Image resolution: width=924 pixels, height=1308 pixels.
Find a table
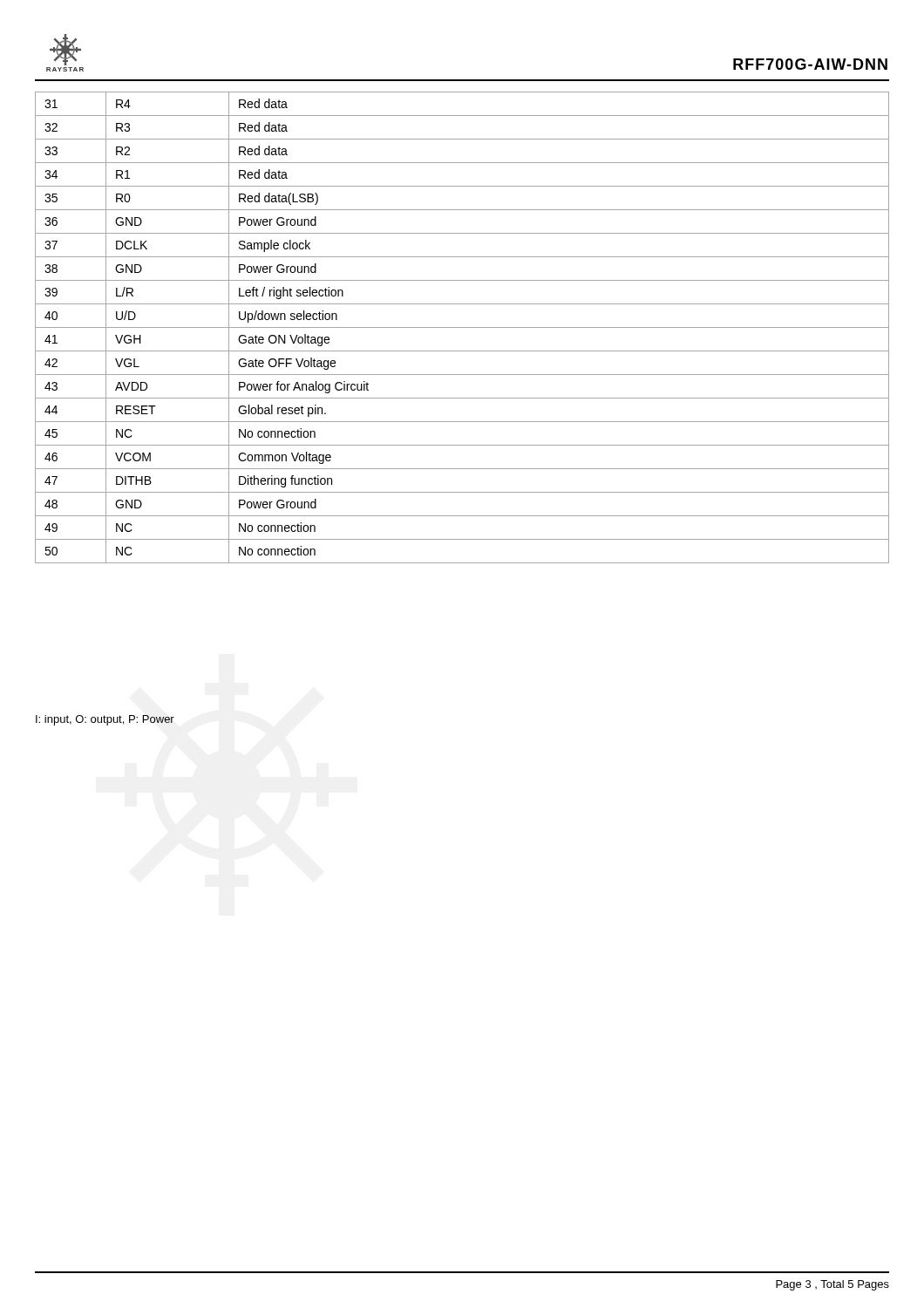point(462,327)
